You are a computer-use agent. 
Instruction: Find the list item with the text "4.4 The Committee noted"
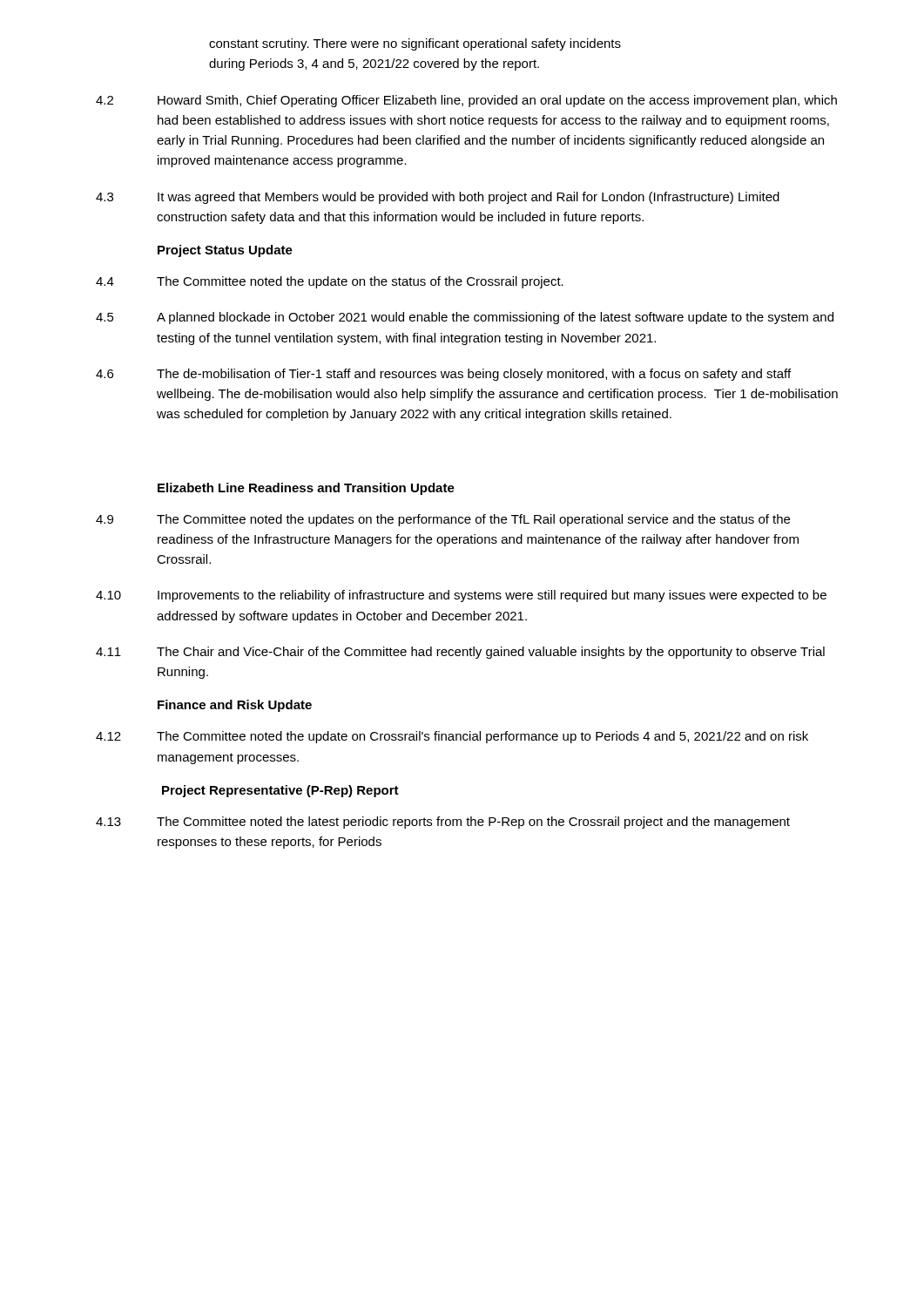(471, 281)
